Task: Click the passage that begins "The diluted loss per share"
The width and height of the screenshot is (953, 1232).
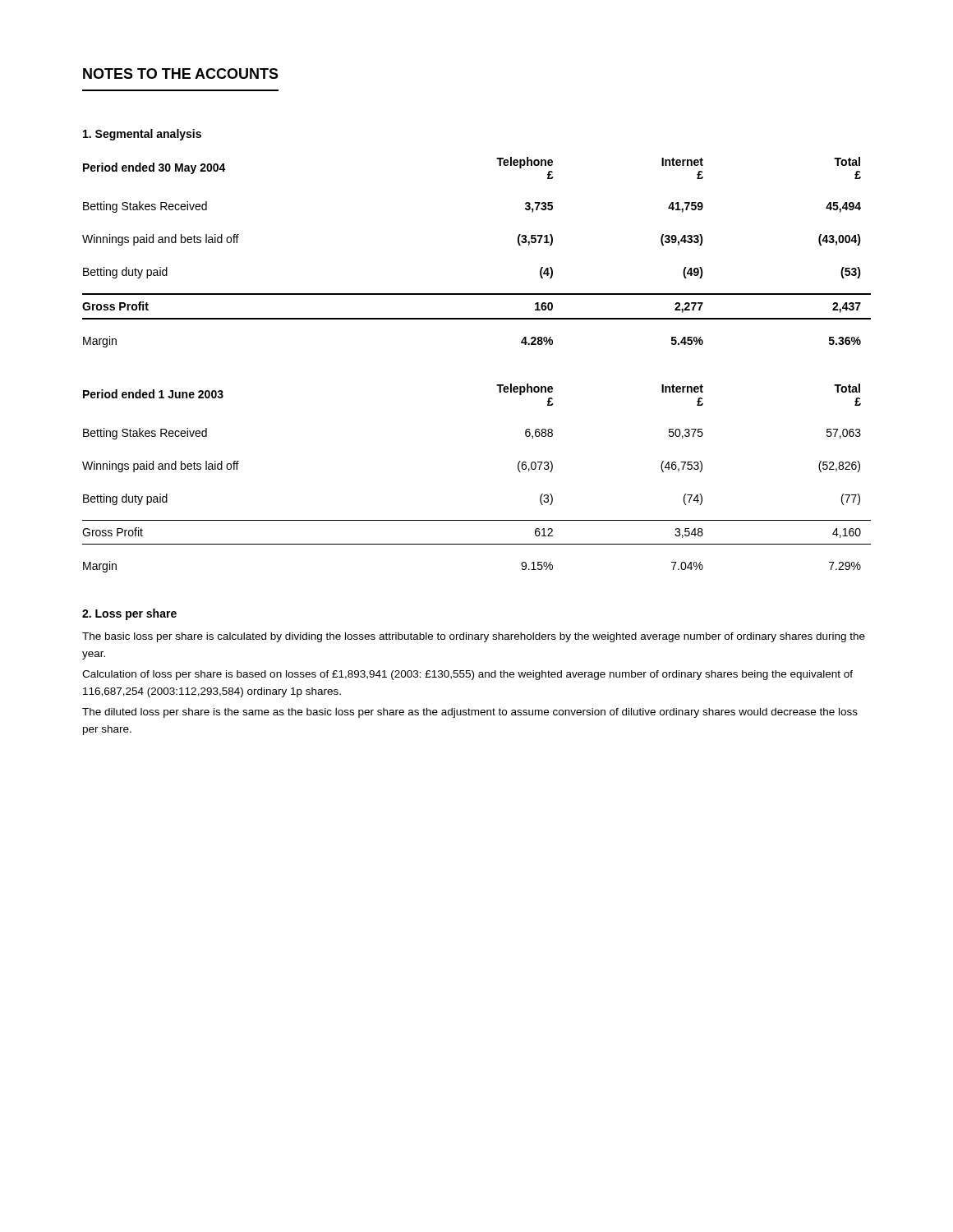Action: click(470, 720)
